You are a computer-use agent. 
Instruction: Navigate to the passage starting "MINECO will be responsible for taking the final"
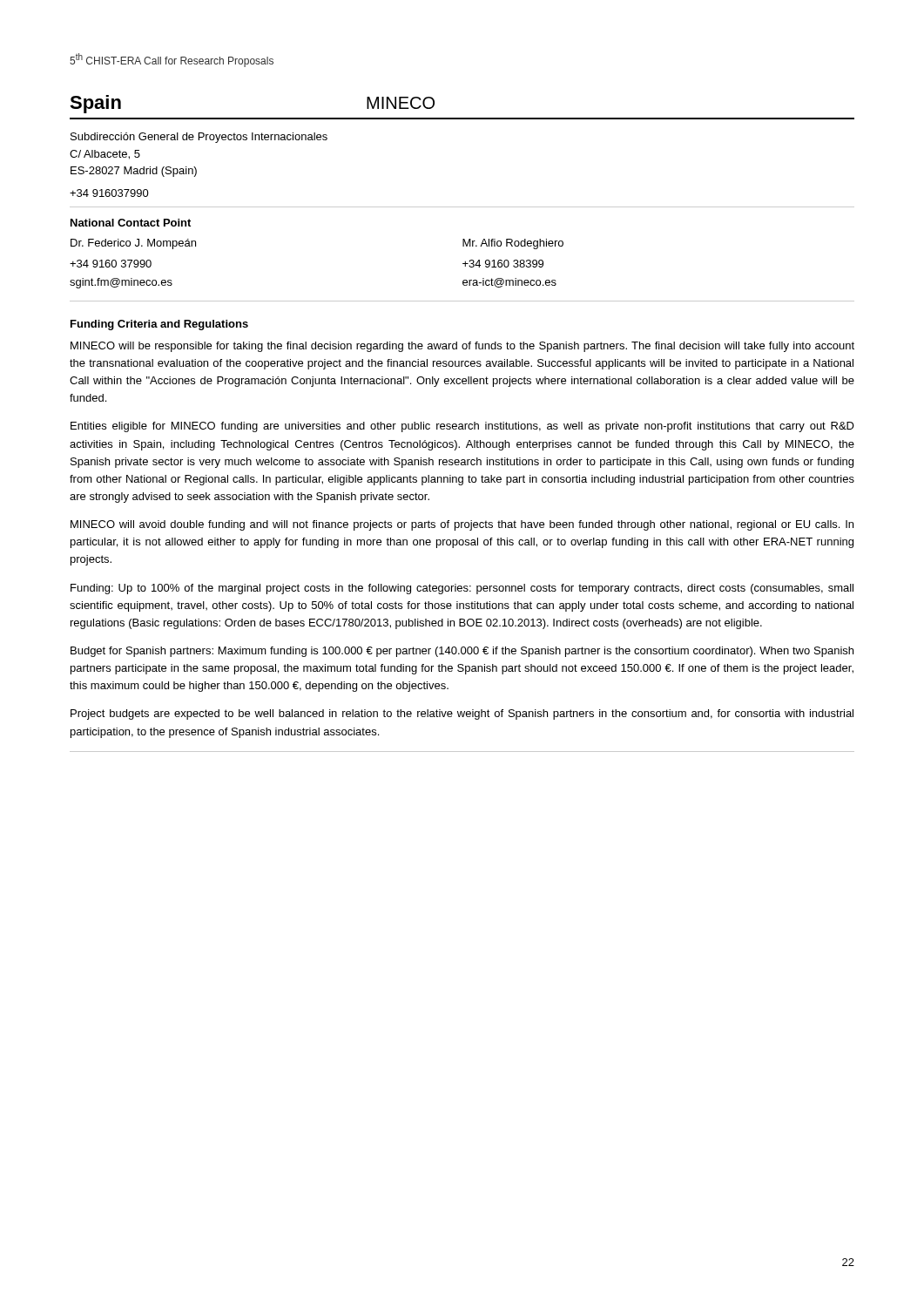coord(462,372)
